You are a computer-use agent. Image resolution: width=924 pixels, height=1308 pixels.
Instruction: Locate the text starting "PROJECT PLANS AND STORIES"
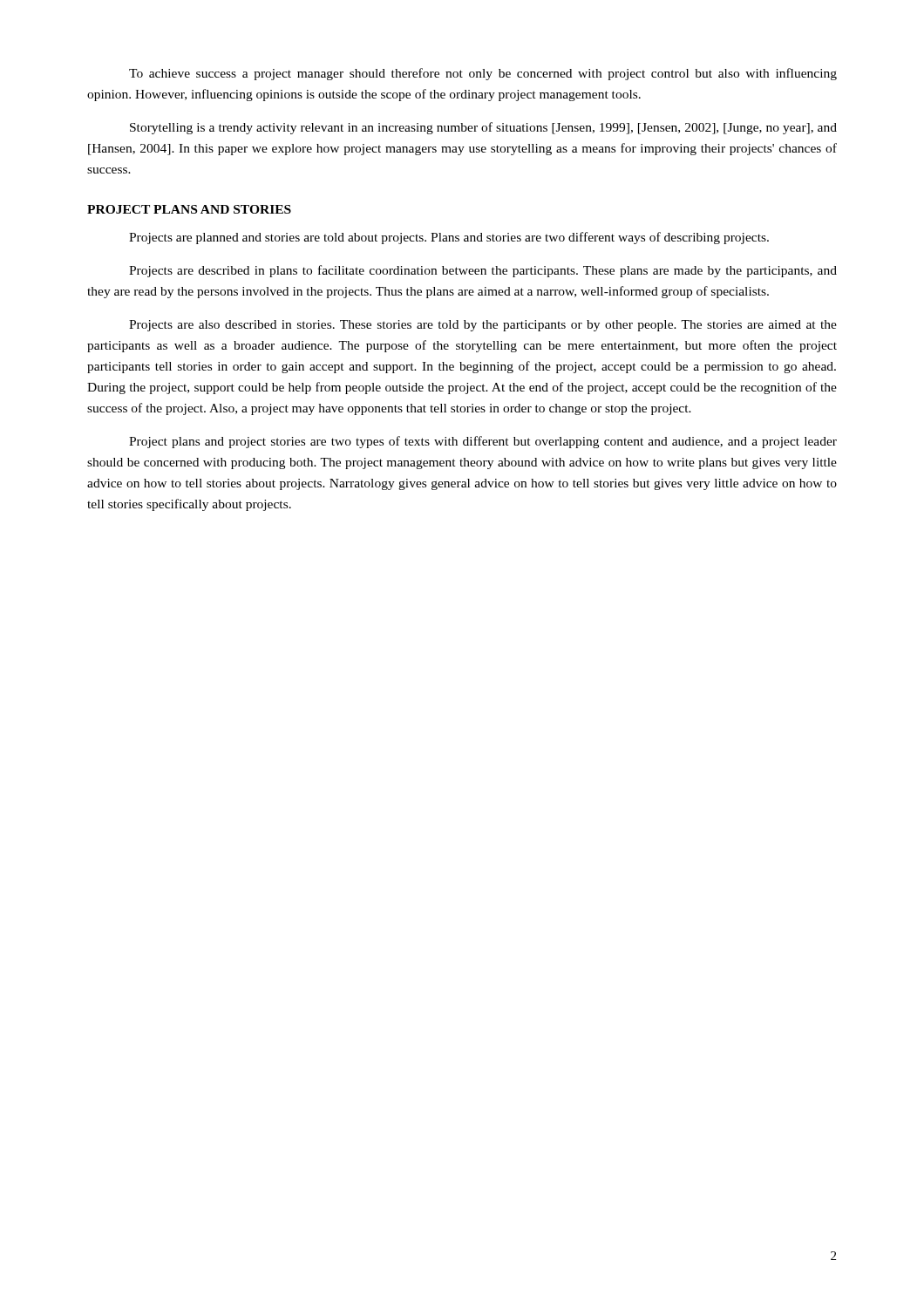coord(189,209)
